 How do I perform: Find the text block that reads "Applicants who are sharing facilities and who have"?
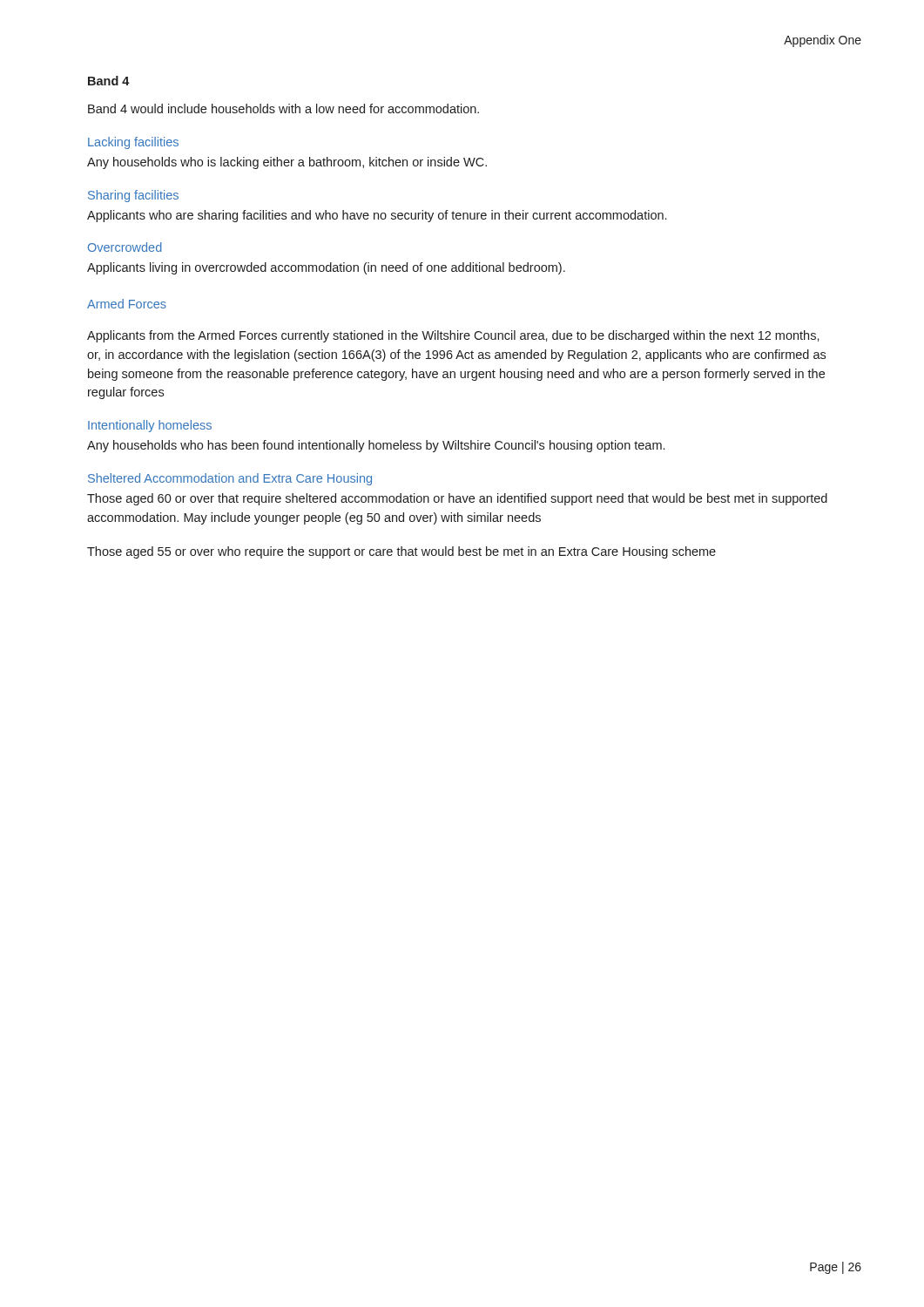point(377,215)
